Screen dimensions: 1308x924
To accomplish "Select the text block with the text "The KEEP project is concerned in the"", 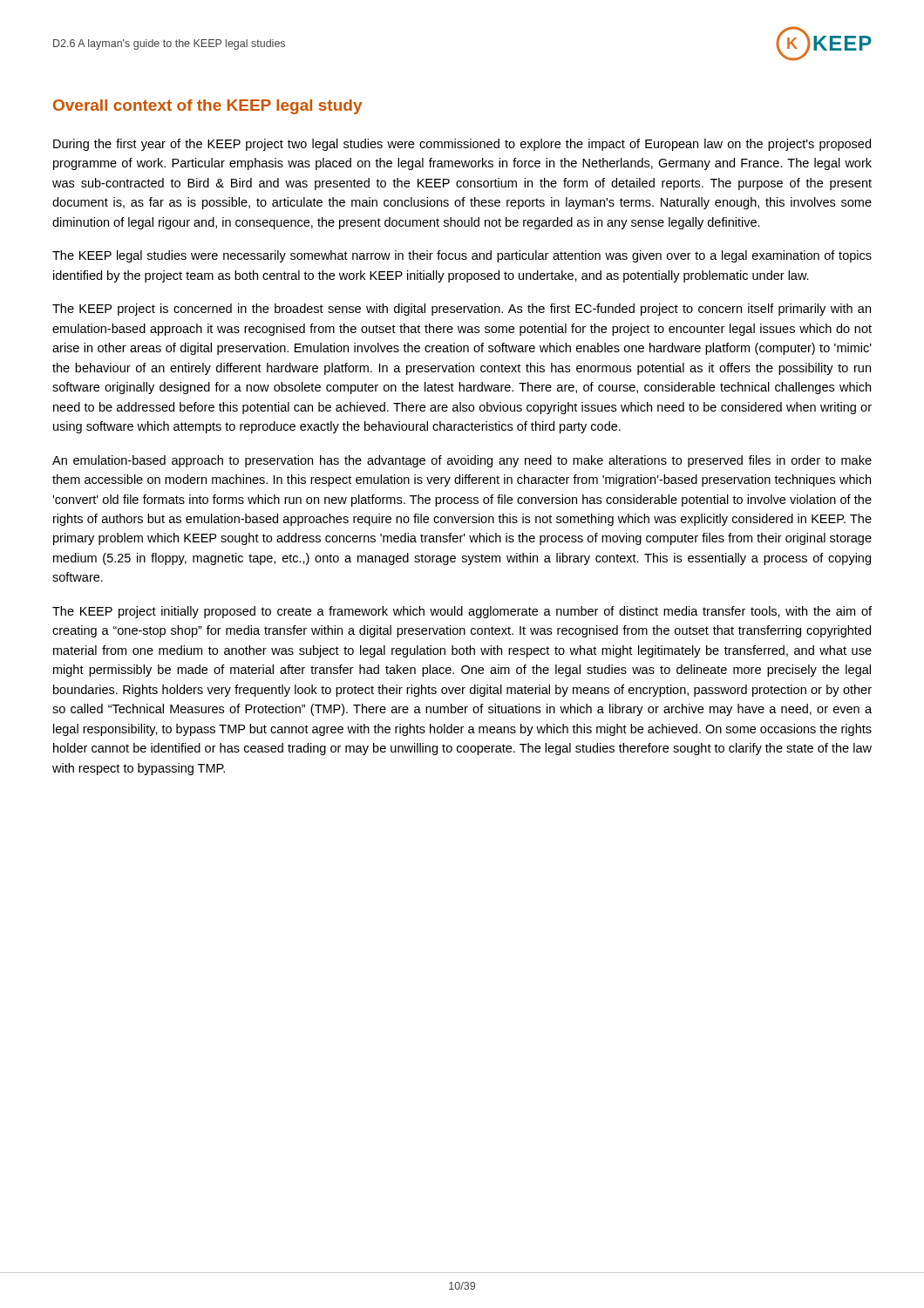I will click(x=462, y=368).
